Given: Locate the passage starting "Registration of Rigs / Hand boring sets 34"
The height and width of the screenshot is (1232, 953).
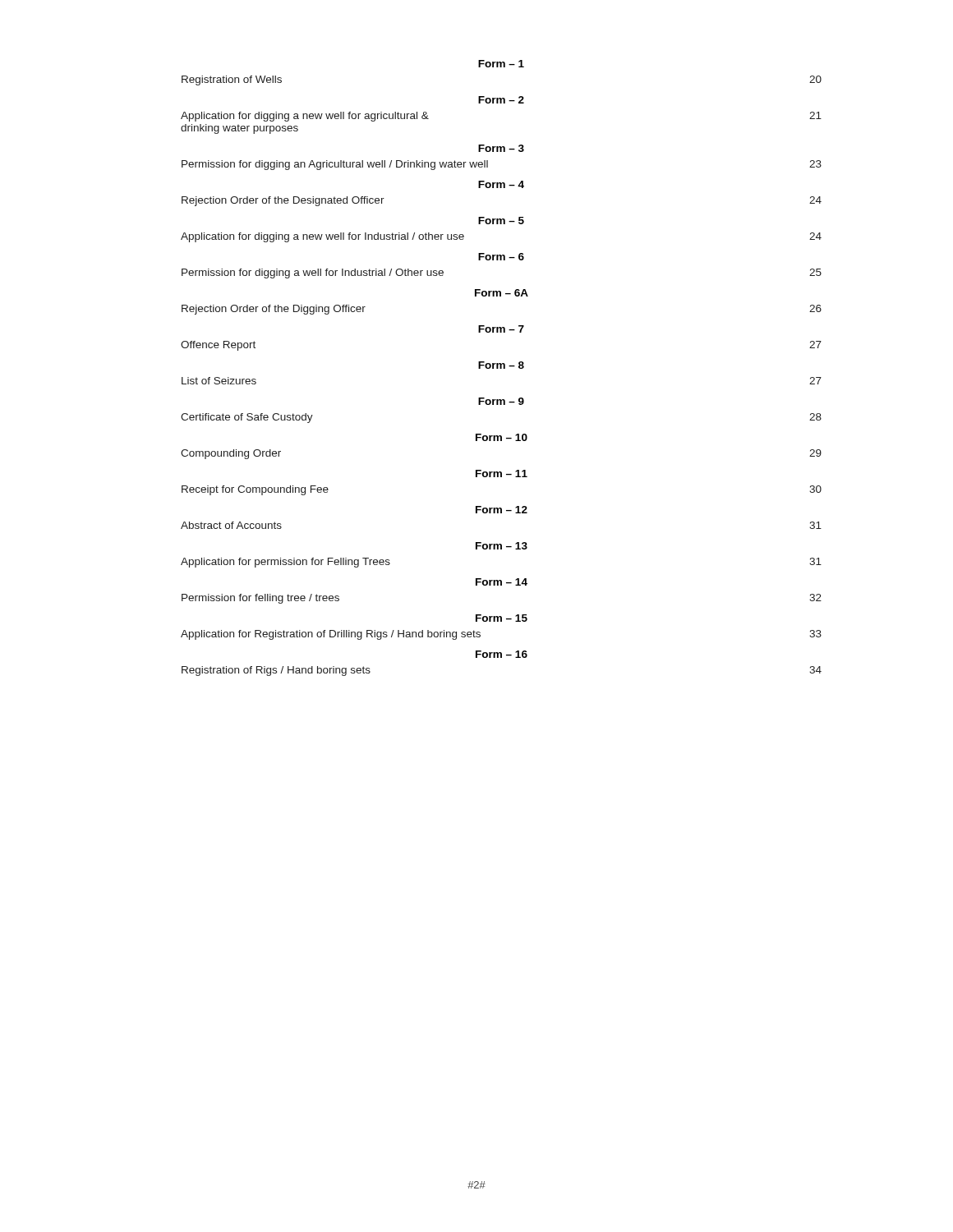Looking at the screenshot, I should tap(274, 671).
